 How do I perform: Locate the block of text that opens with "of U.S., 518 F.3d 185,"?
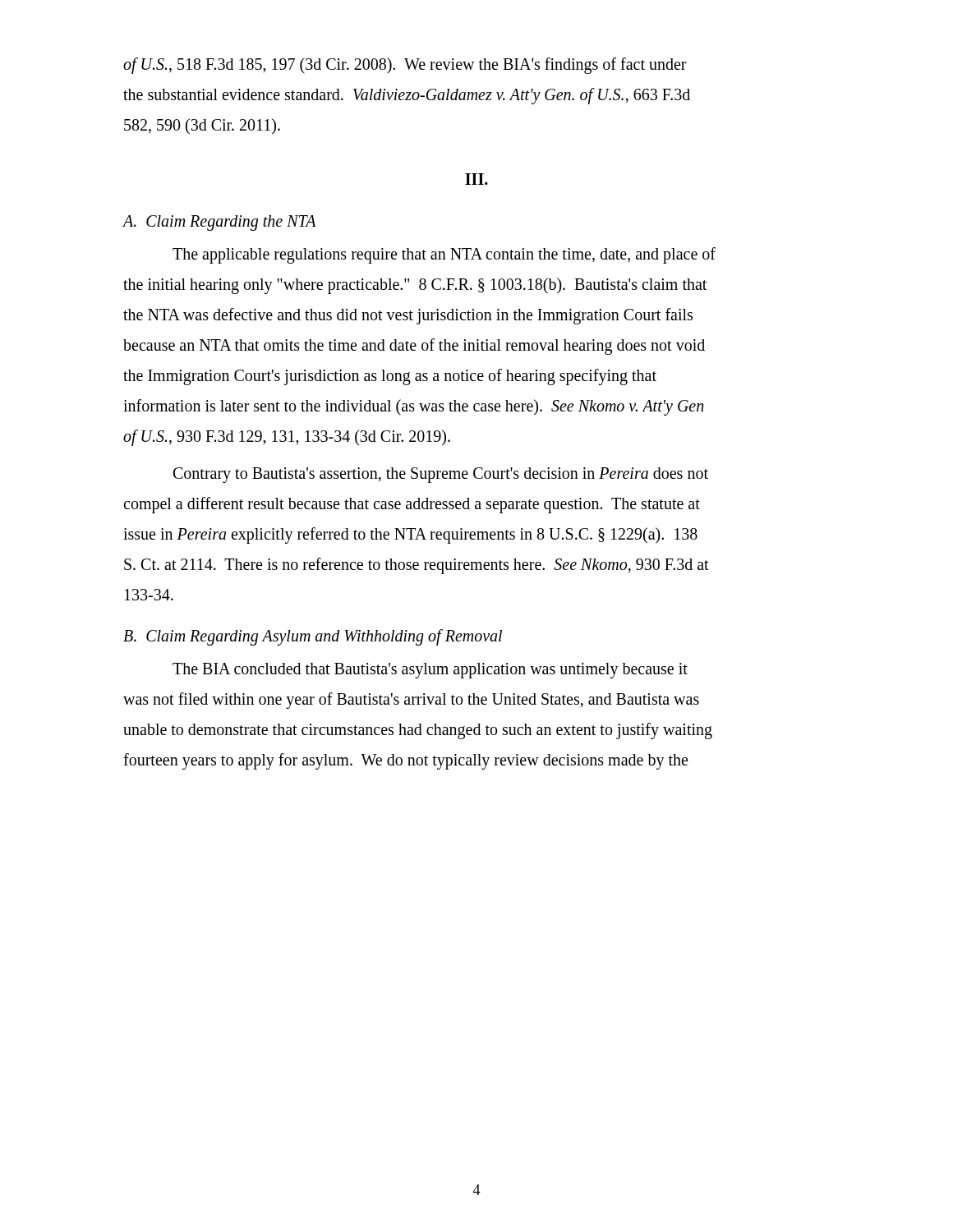pyautogui.click(x=476, y=95)
